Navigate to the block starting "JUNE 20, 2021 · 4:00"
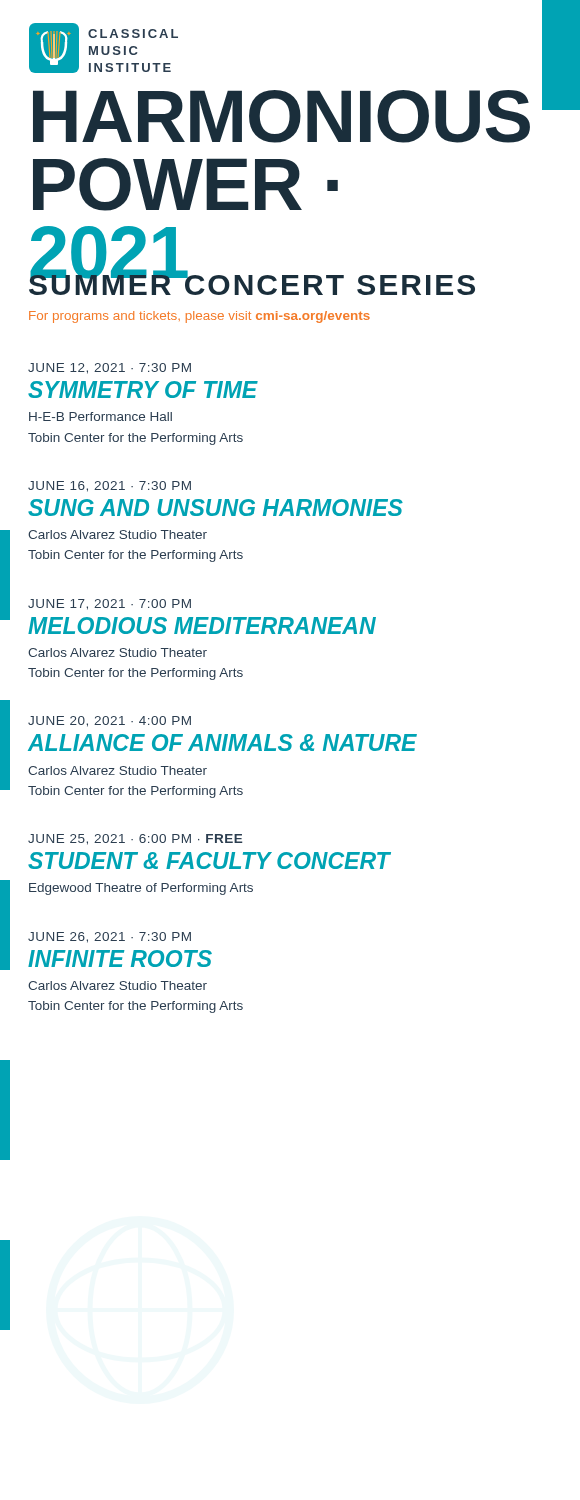Viewport: 580px width, 1500px height. click(x=283, y=757)
